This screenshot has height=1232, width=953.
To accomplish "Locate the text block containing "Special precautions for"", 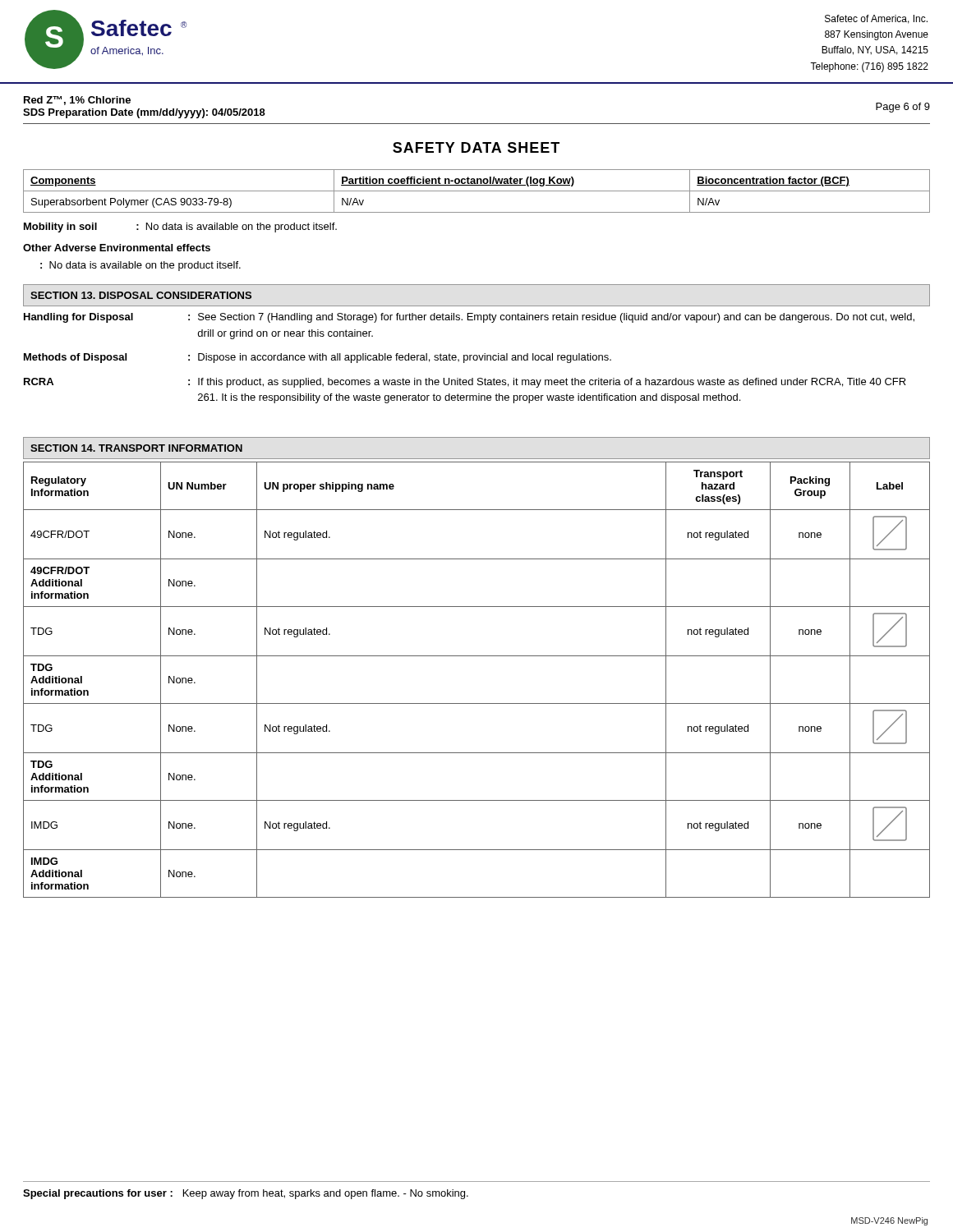I will pyautogui.click(x=246, y=1193).
